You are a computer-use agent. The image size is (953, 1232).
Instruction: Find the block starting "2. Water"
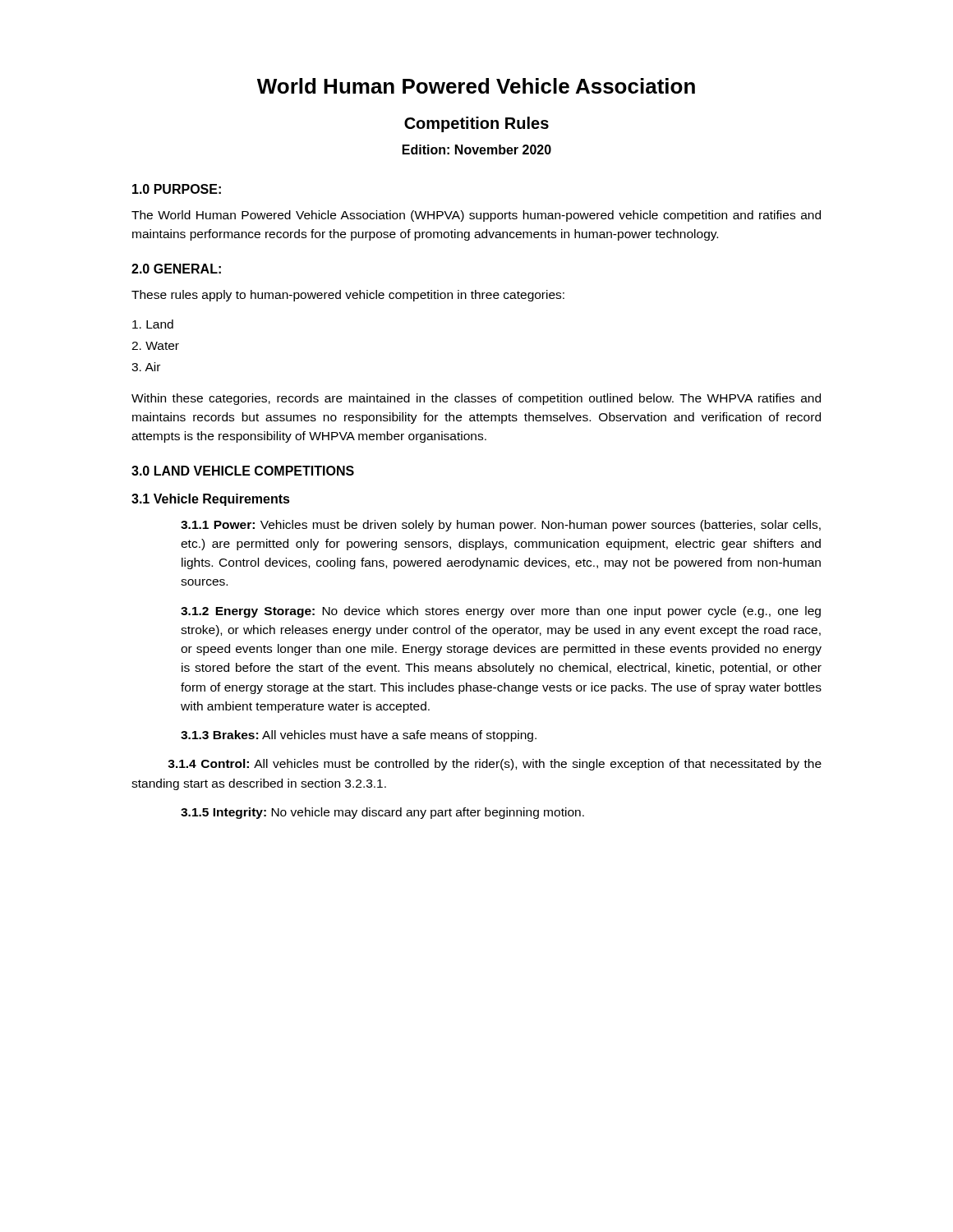coord(155,345)
